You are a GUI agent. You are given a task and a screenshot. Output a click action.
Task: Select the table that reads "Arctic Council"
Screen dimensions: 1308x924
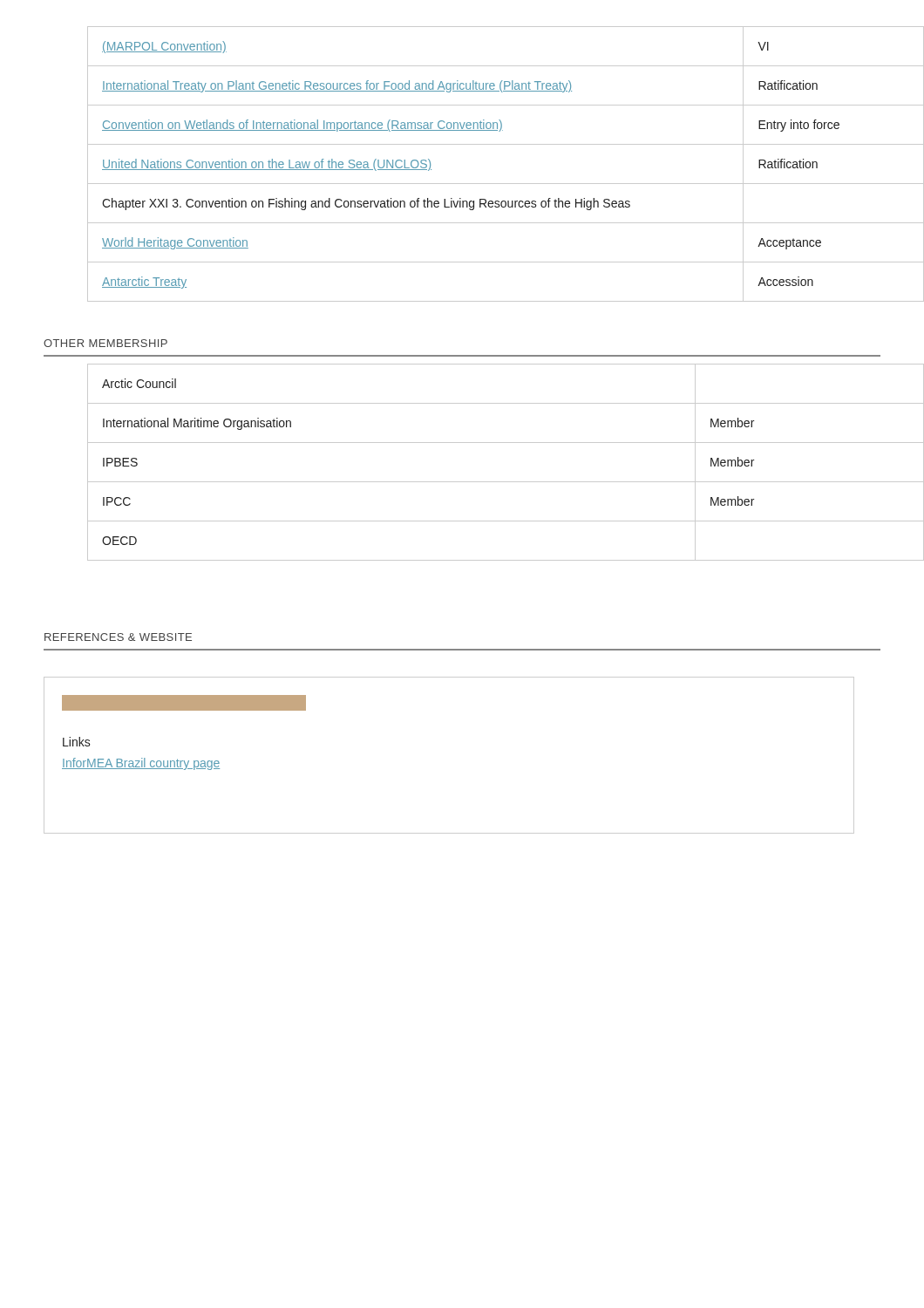click(462, 462)
